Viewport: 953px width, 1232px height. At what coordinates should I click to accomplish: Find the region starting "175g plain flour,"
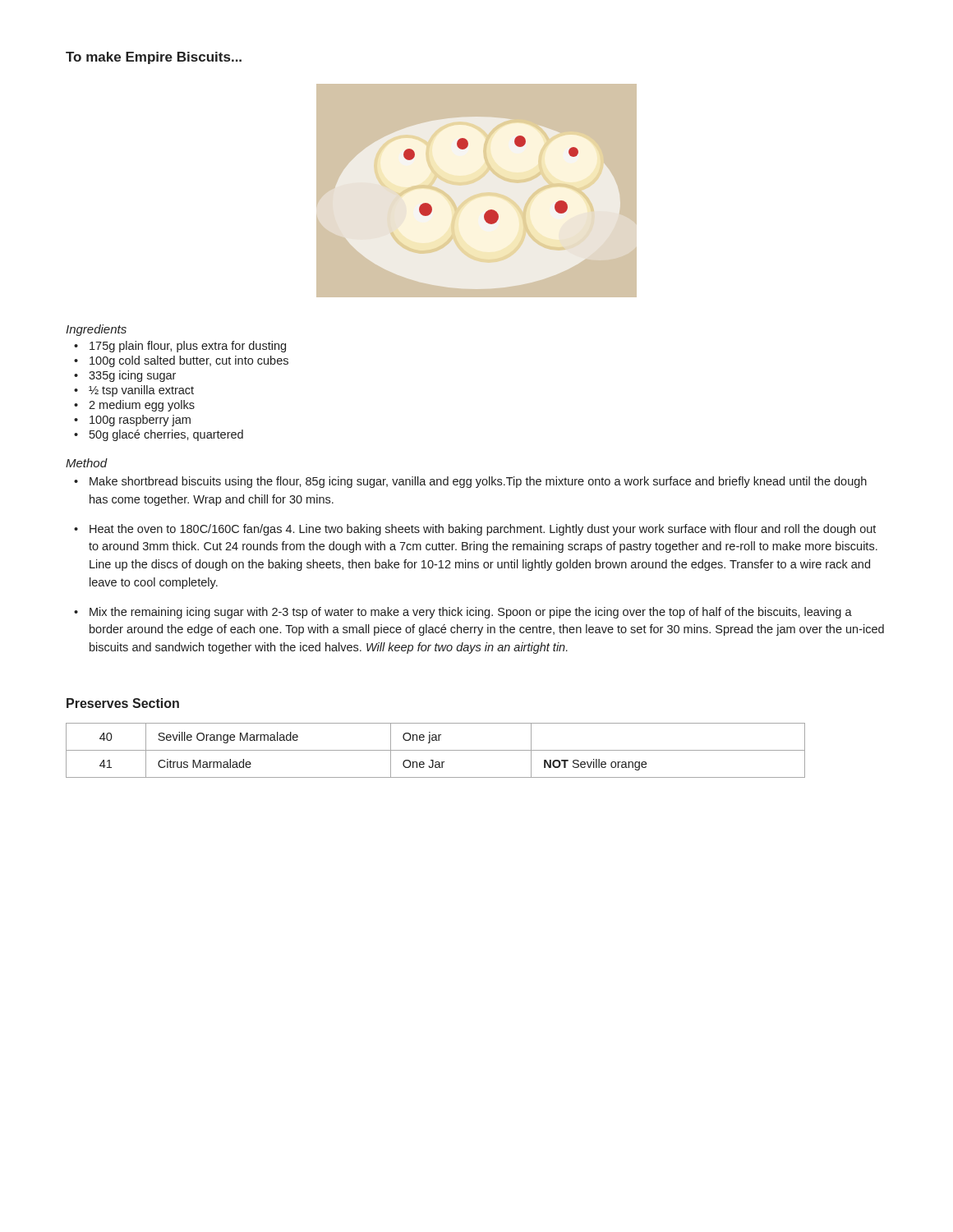(x=188, y=346)
